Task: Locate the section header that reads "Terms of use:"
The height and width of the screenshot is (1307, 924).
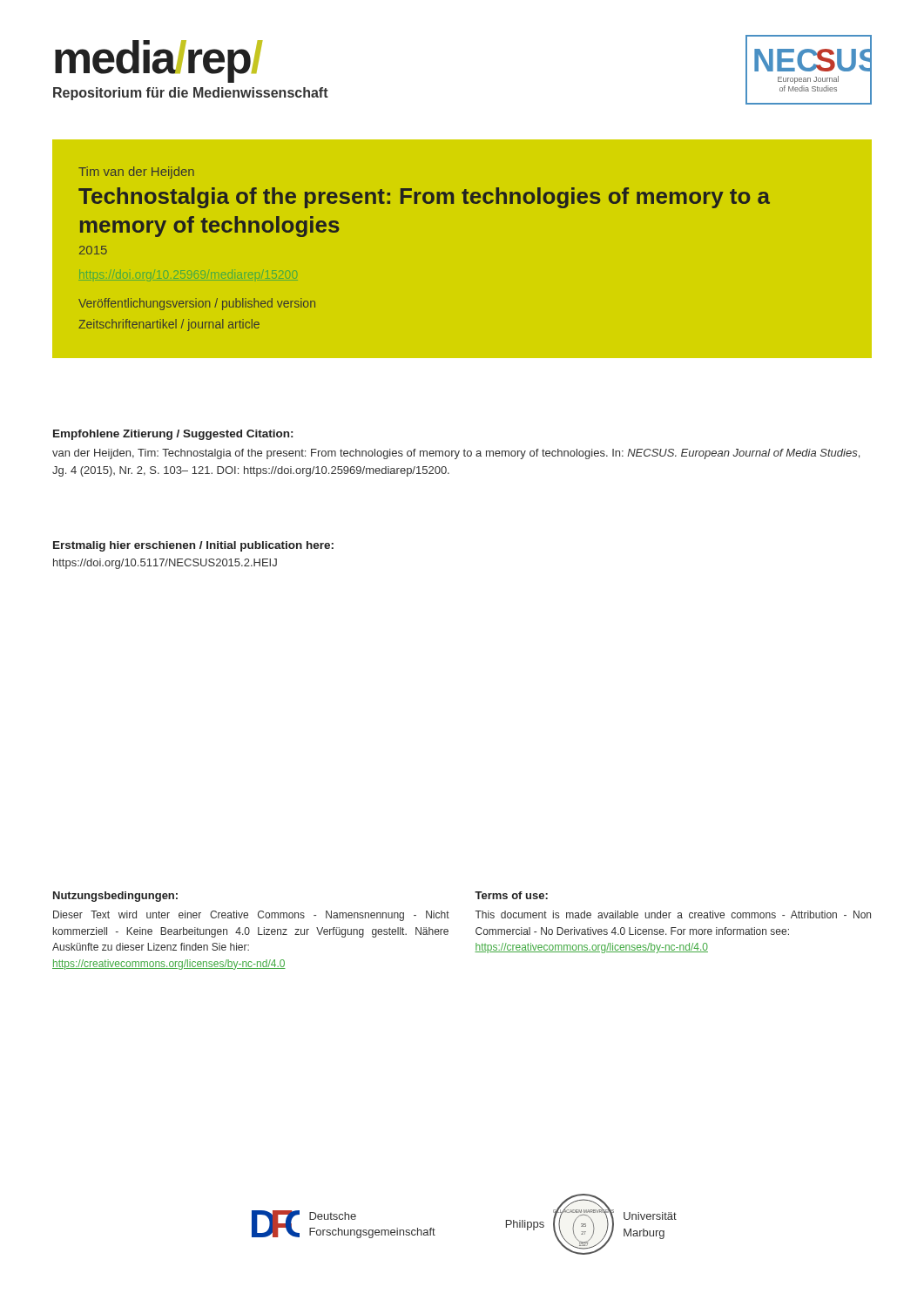Action: pyautogui.click(x=512, y=895)
